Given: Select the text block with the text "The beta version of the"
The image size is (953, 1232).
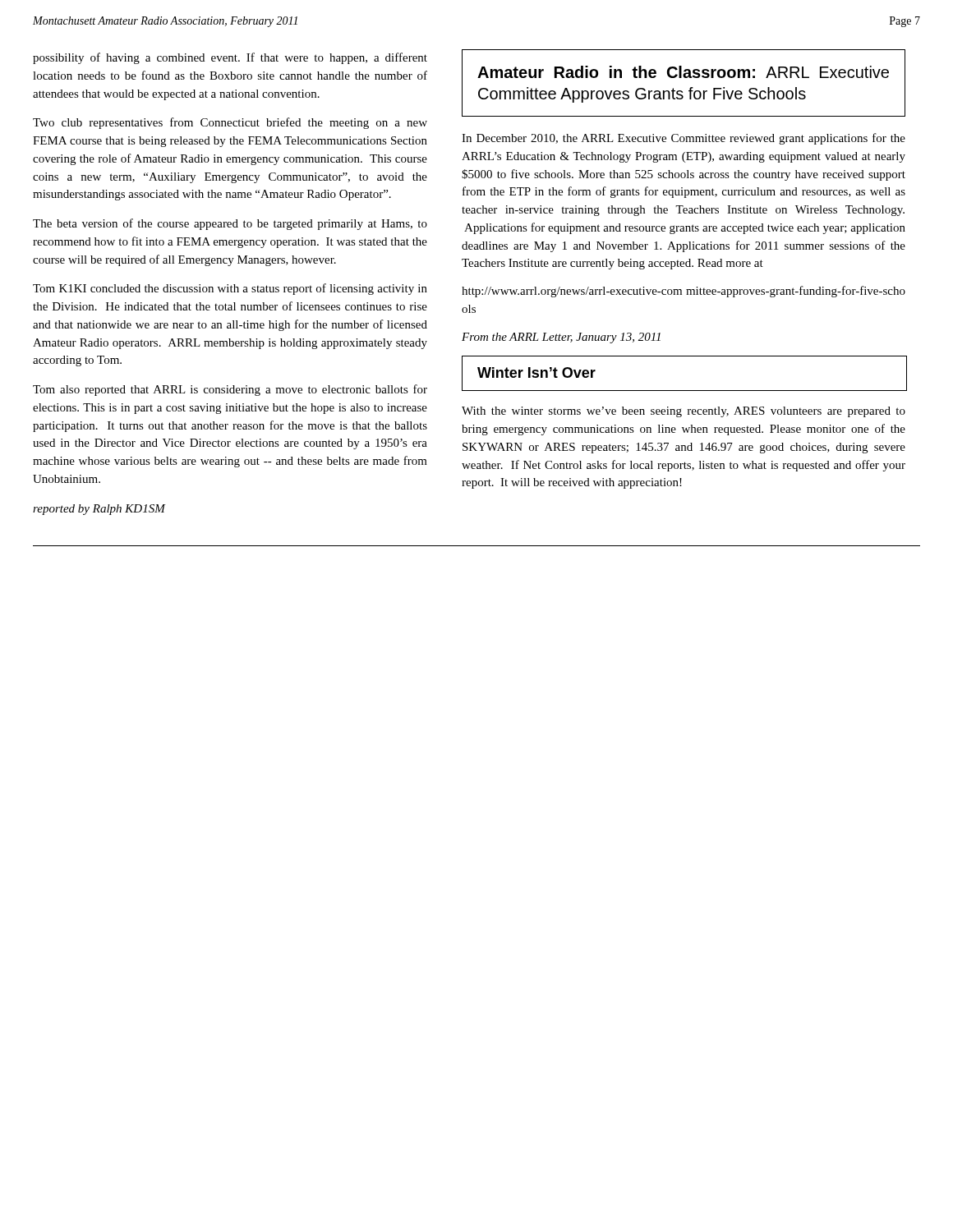Looking at the screenshot, I should 230,242.
